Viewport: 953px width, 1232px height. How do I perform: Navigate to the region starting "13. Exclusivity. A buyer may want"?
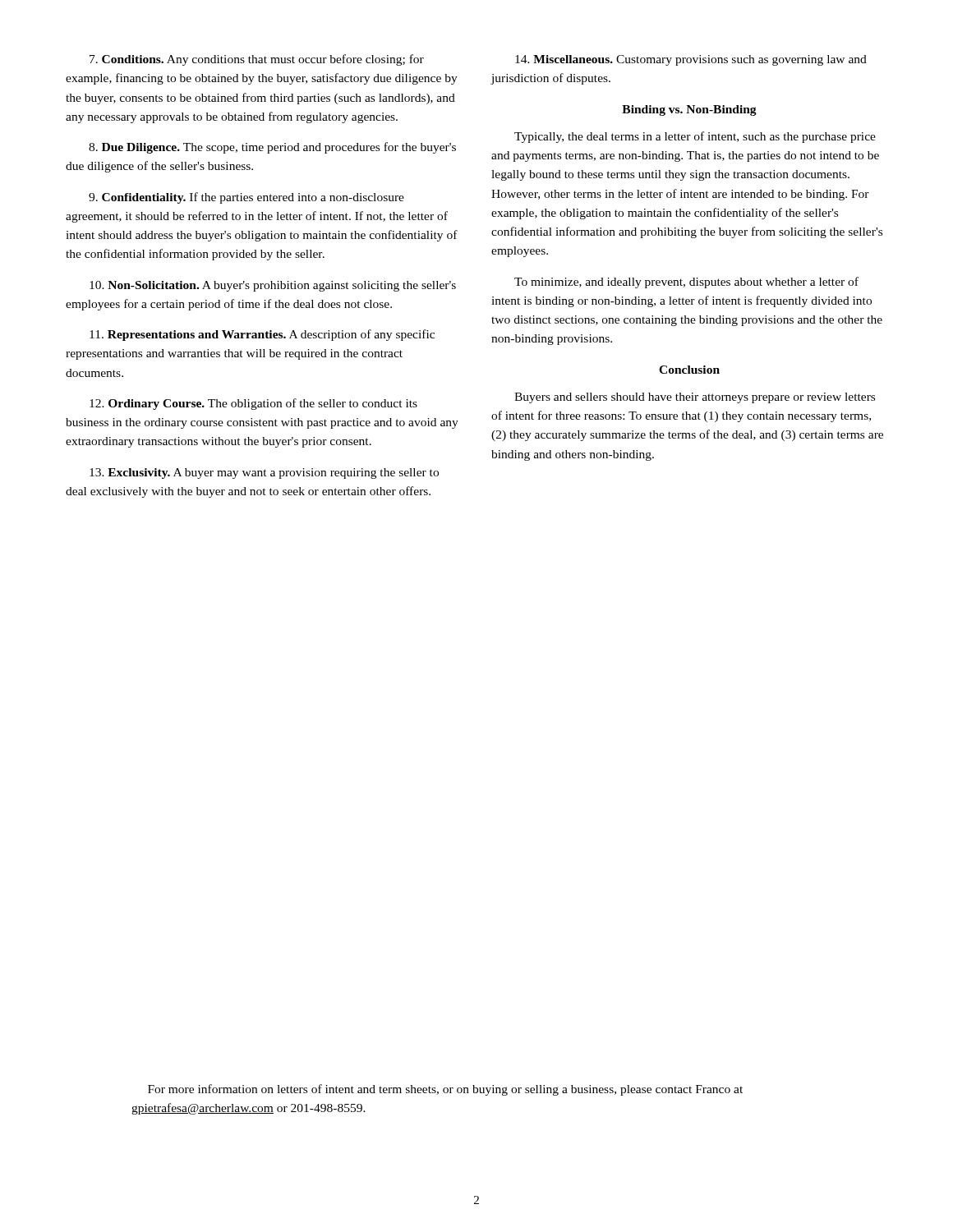pyautogui.click(x=264, y=481)
